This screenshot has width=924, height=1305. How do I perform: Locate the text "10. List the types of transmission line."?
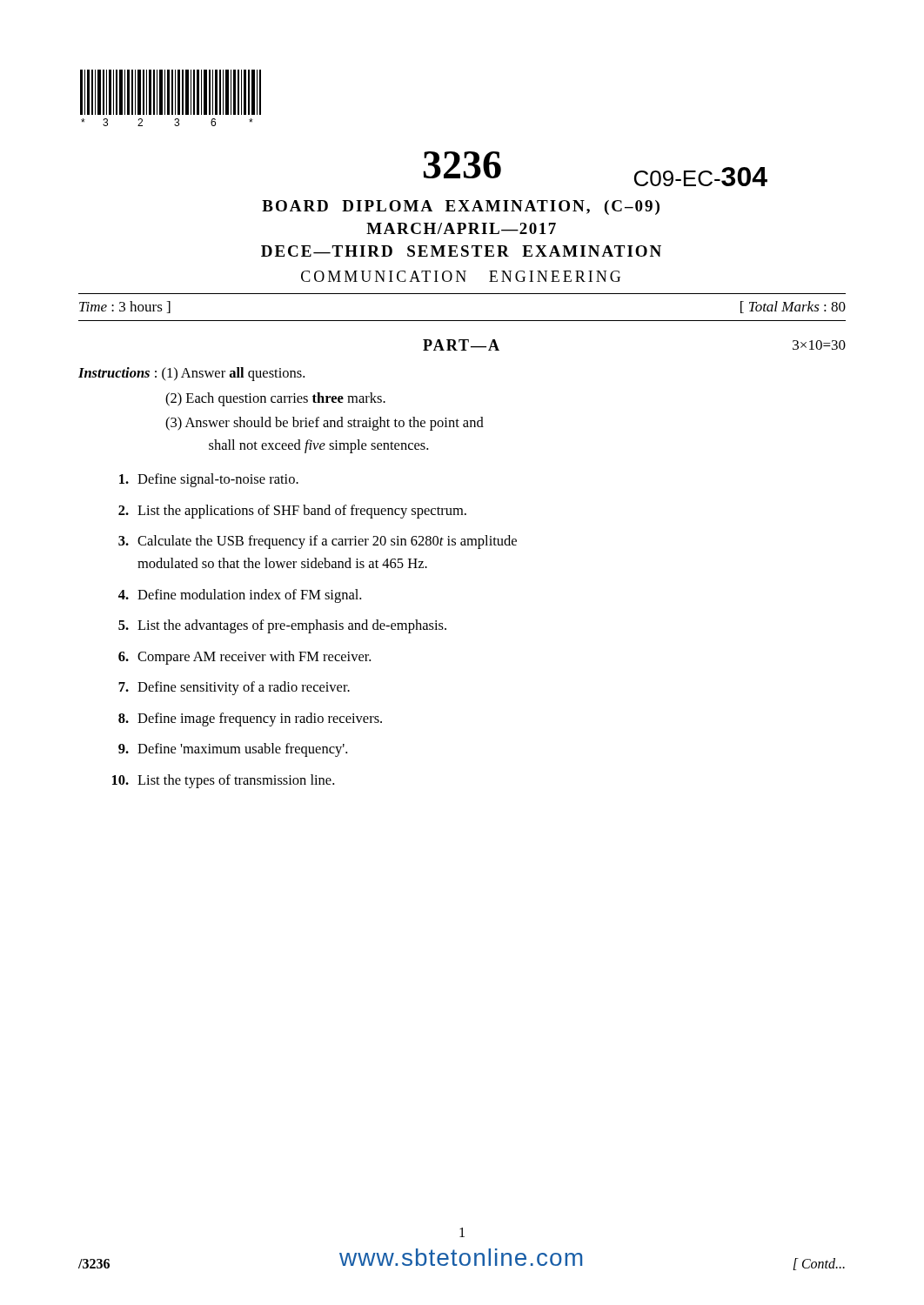click(x=223, y=781)
